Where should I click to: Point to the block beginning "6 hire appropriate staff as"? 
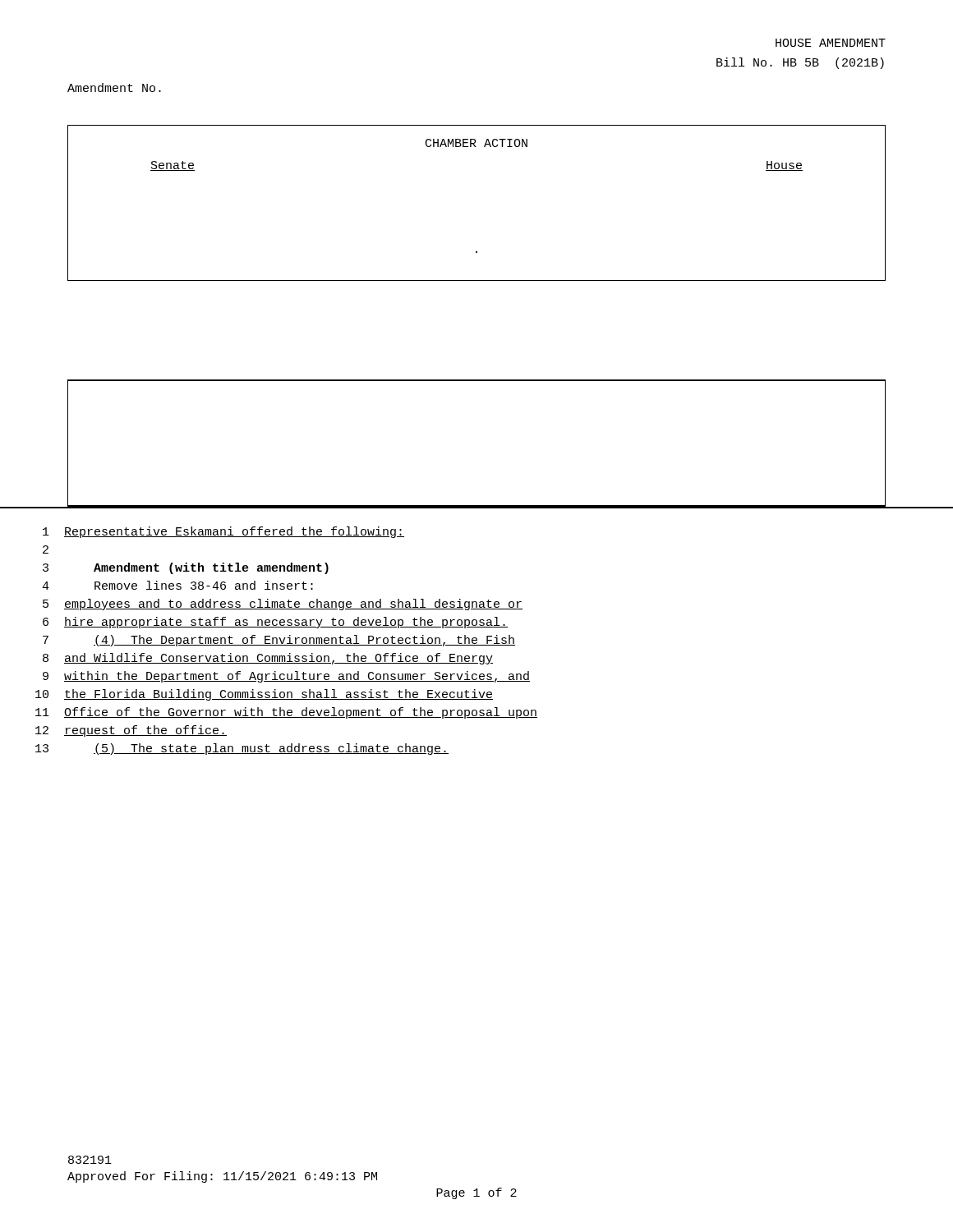[443, 623]
